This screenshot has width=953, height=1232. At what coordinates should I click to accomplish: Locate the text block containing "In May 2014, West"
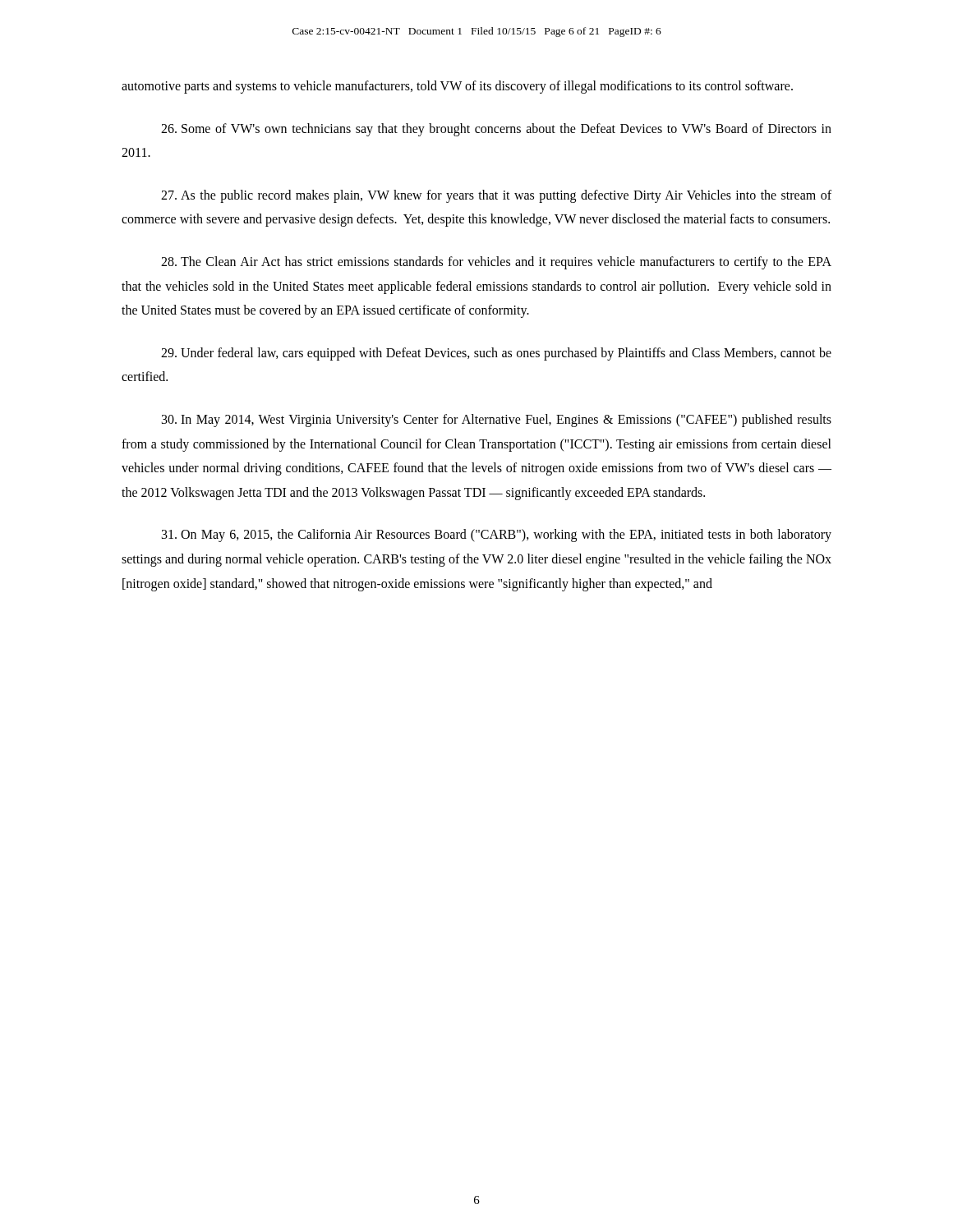(x=476, y=453)
